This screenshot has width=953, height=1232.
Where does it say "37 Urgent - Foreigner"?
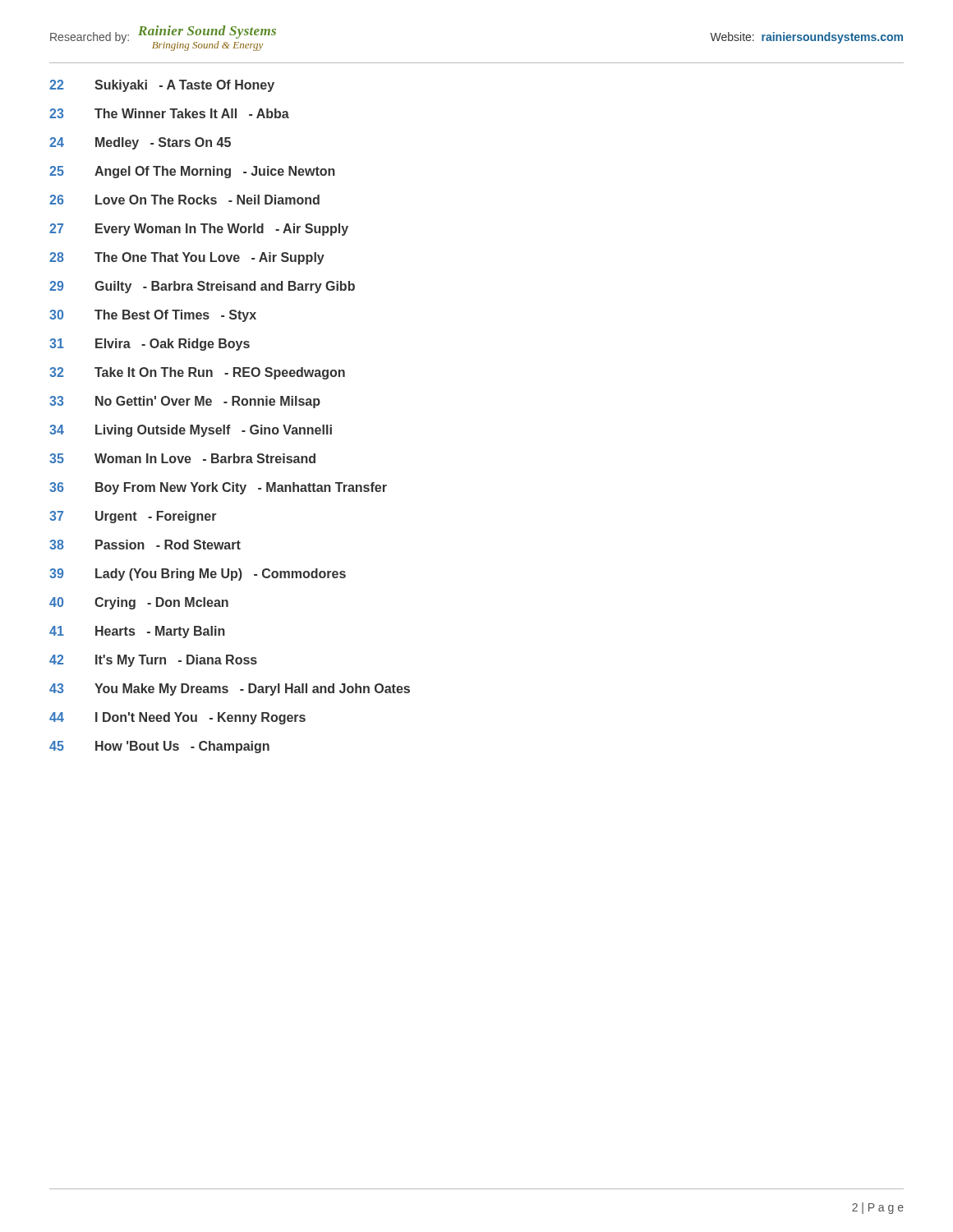tap(133, 517)
